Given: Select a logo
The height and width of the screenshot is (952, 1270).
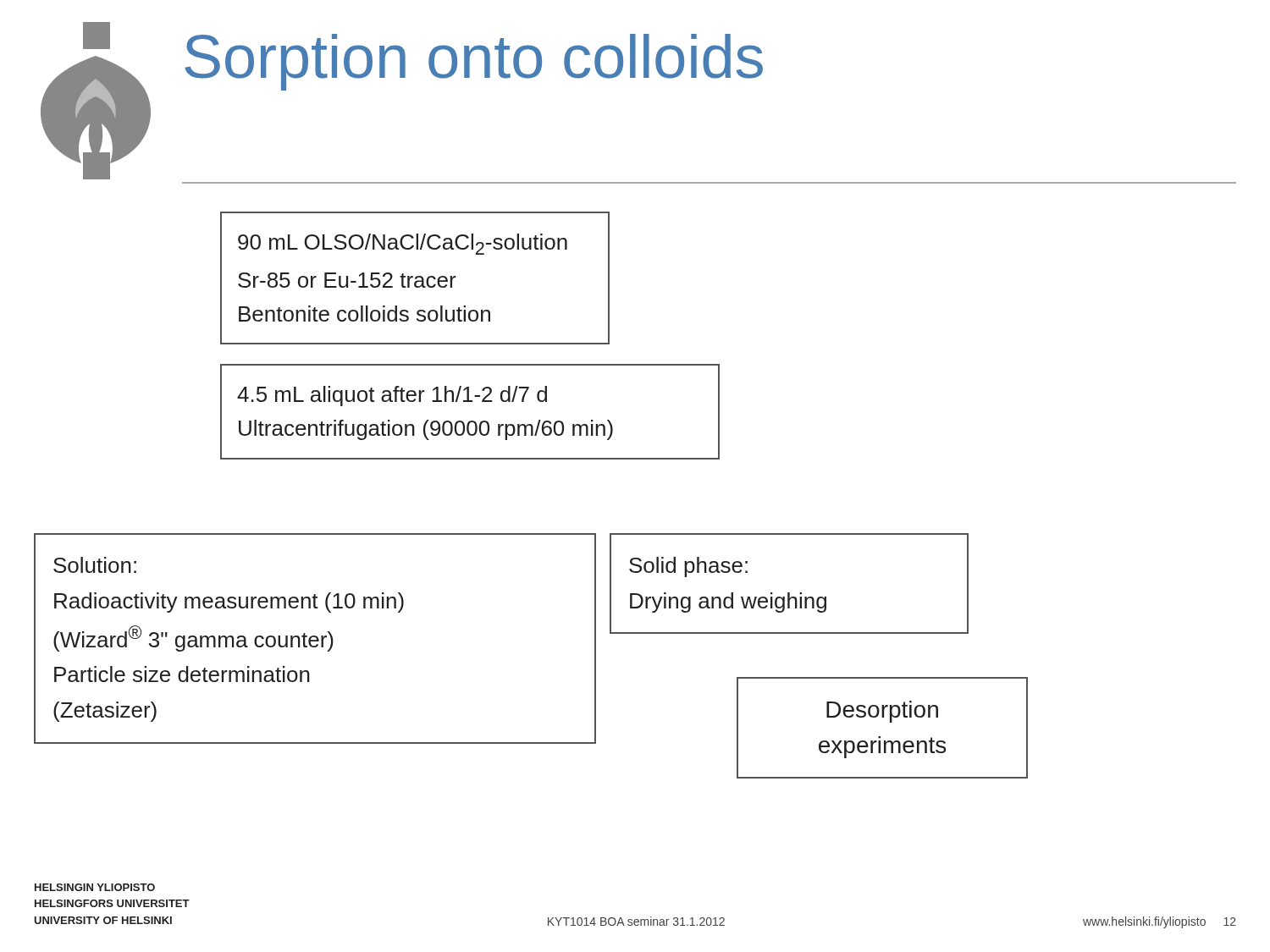Looking at the screenshot, I should (x=96, y=104).
